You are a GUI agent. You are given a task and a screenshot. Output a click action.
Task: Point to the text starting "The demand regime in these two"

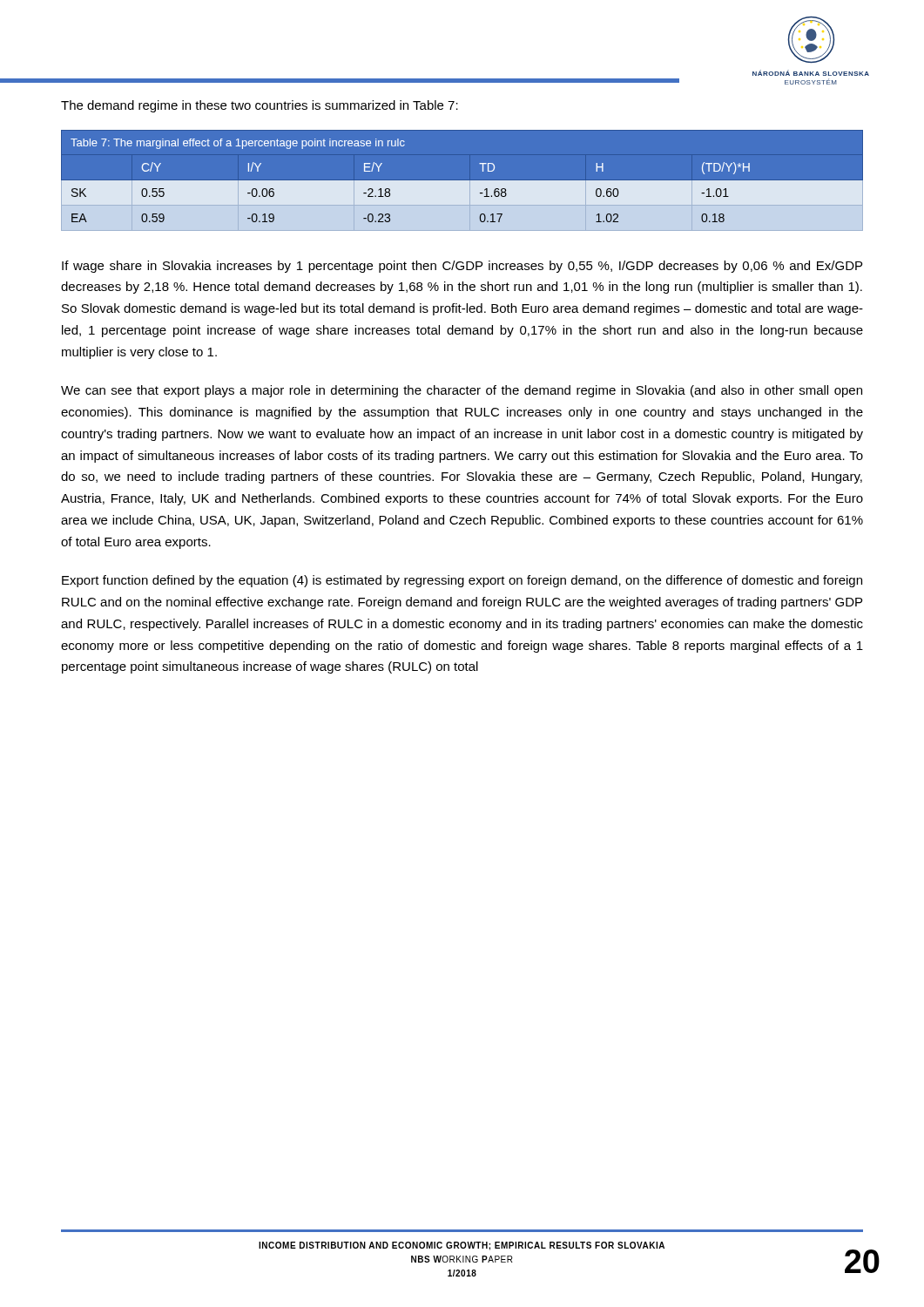[260, 105]
